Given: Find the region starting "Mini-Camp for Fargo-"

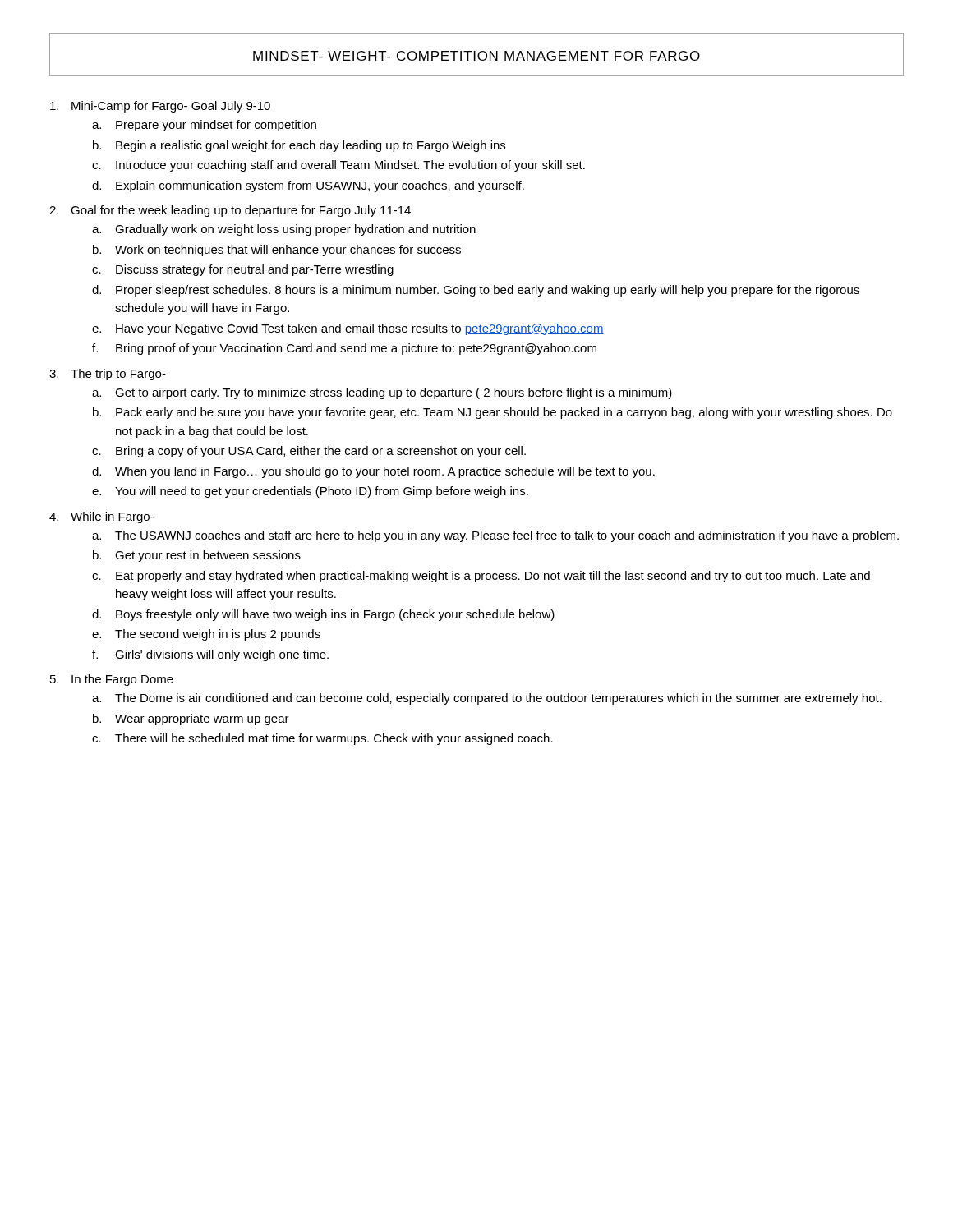Looking at the screenshot, I should coord(160,106).
